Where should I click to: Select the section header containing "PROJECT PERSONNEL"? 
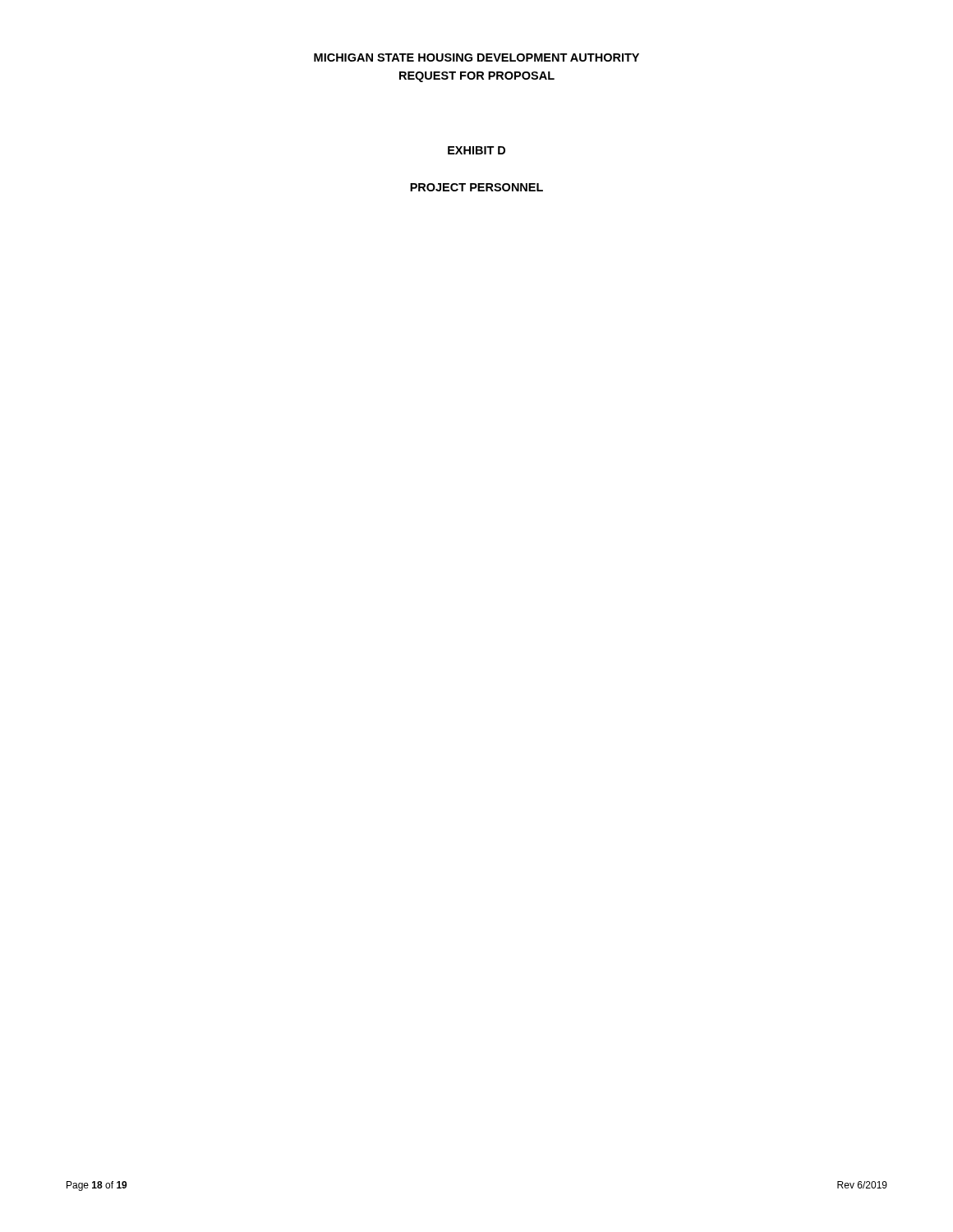(476, 187)
